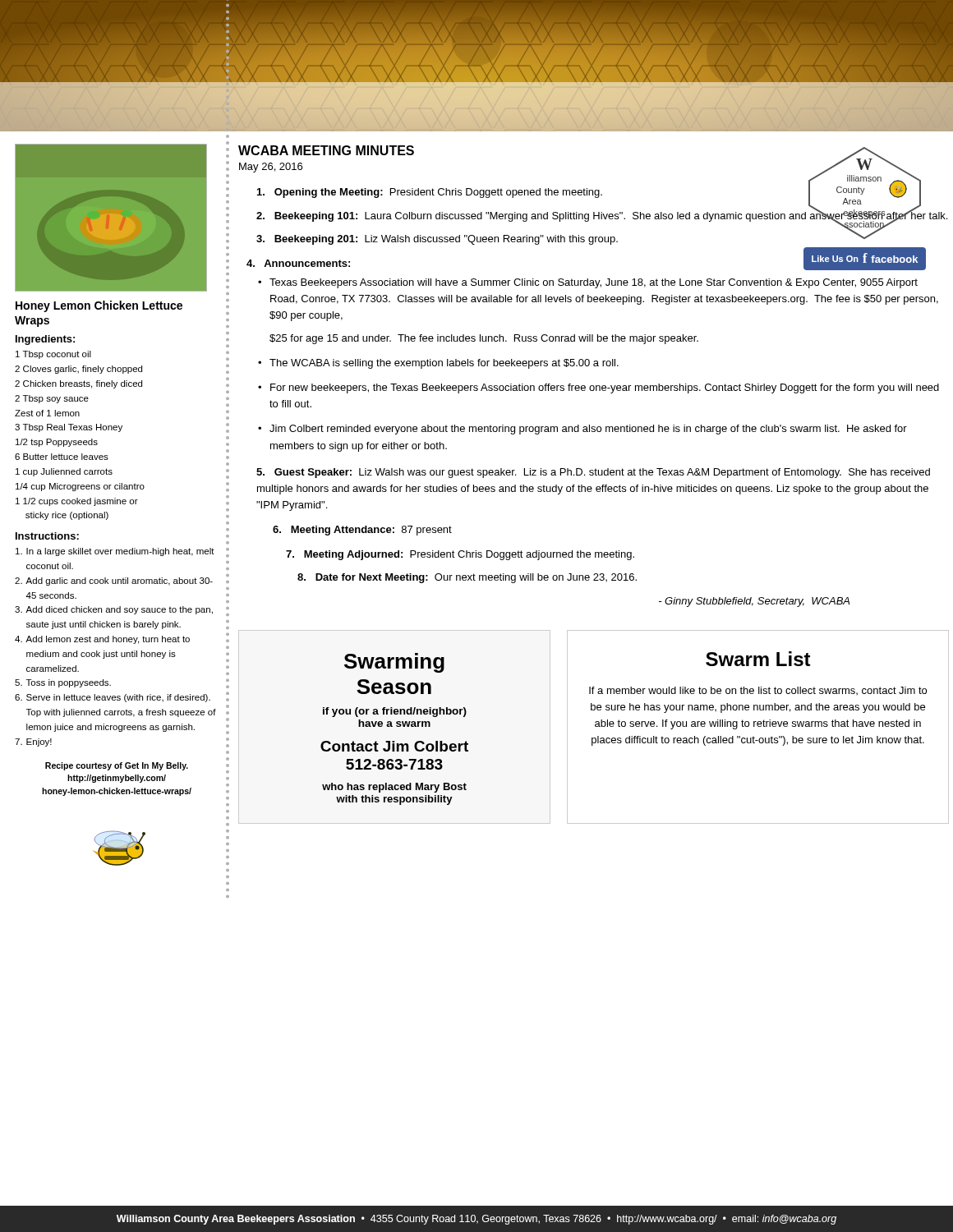
Task: Click the passage that begins "6. Meeting Attendance: 87"
Action: 362,530
